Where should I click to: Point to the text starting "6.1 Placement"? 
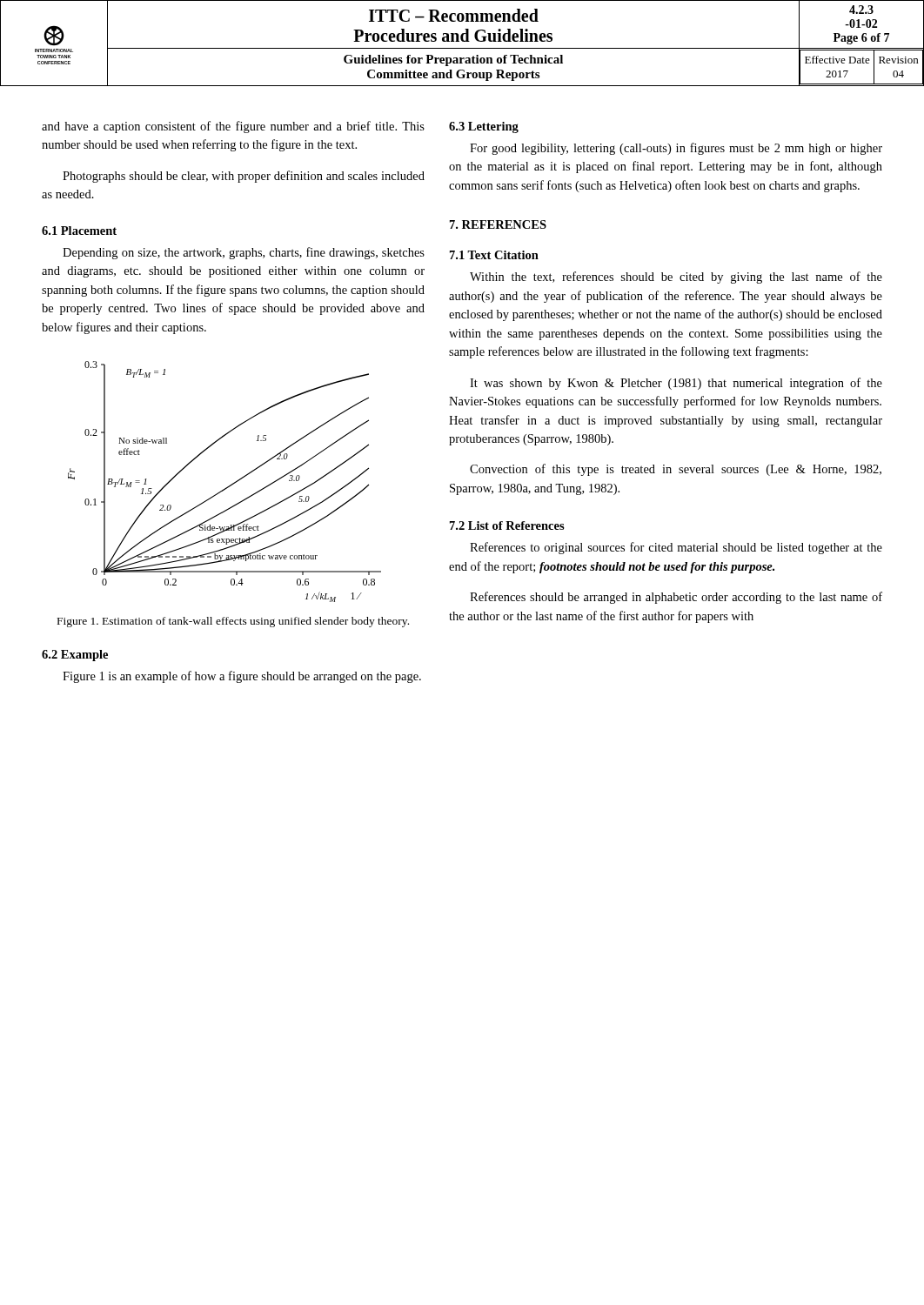tap(79, 231)
